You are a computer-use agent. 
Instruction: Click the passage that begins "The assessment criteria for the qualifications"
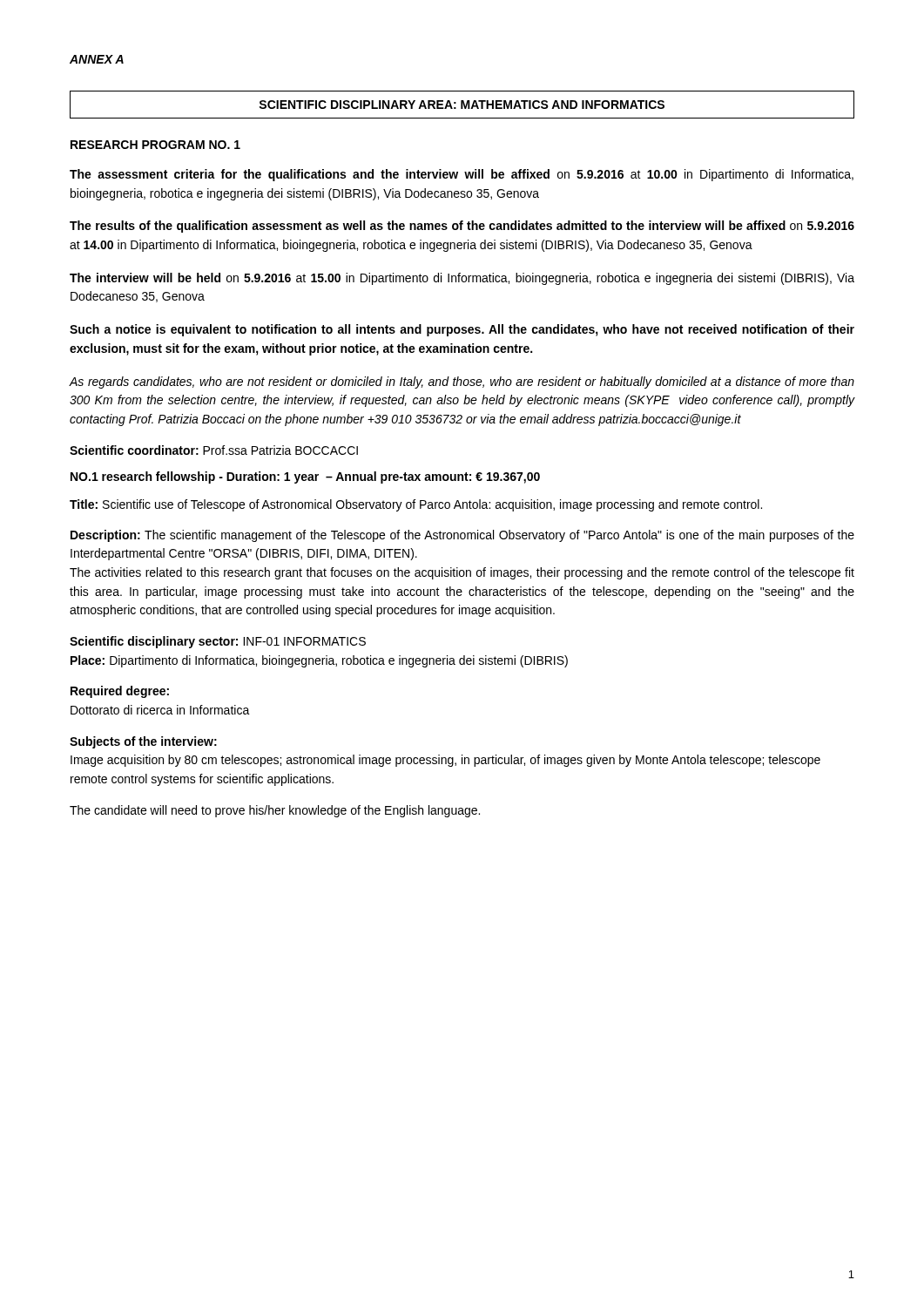click(x=462, y=184)
